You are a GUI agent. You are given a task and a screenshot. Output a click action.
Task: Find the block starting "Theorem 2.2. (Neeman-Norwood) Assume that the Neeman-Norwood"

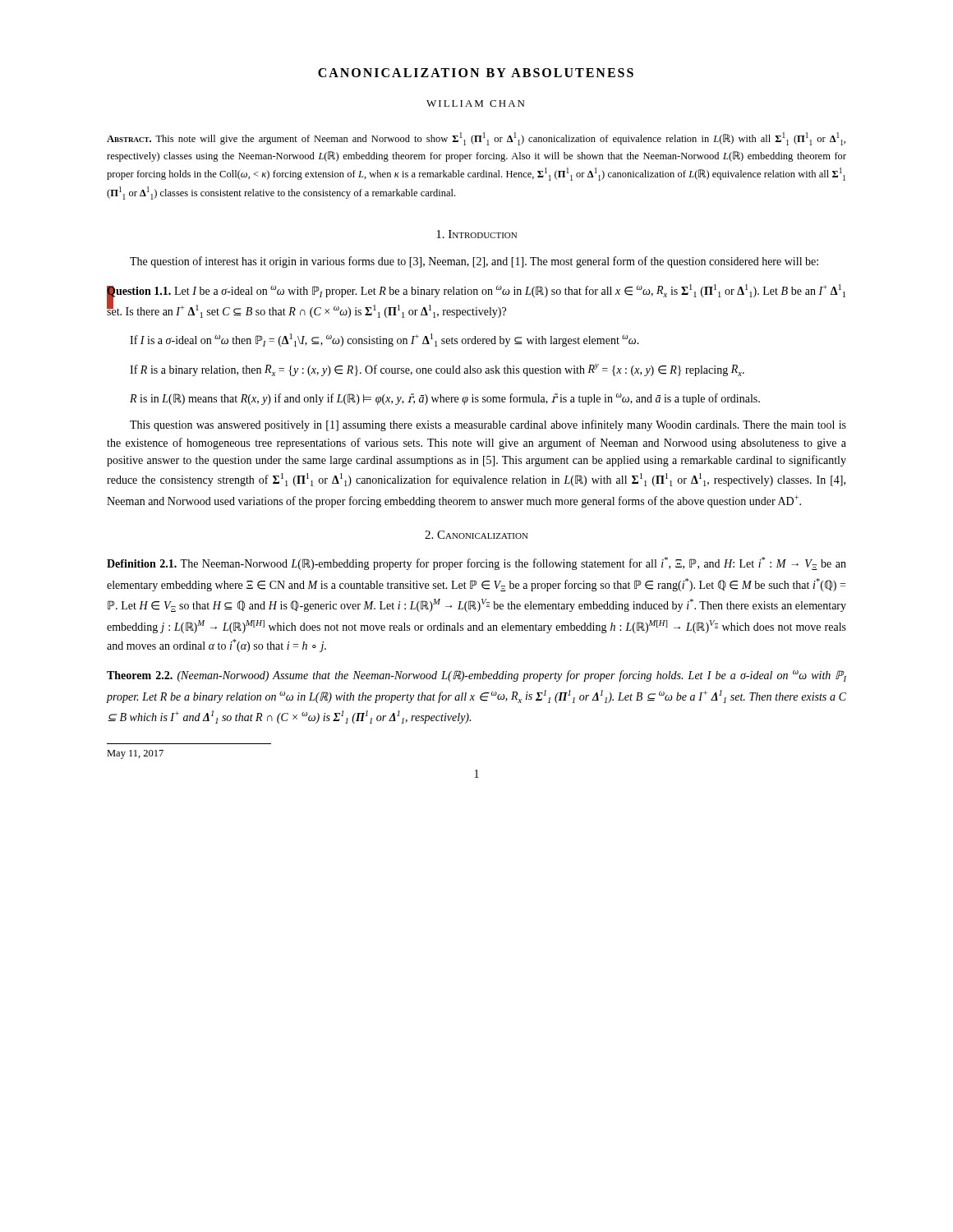tap(476, 696)
